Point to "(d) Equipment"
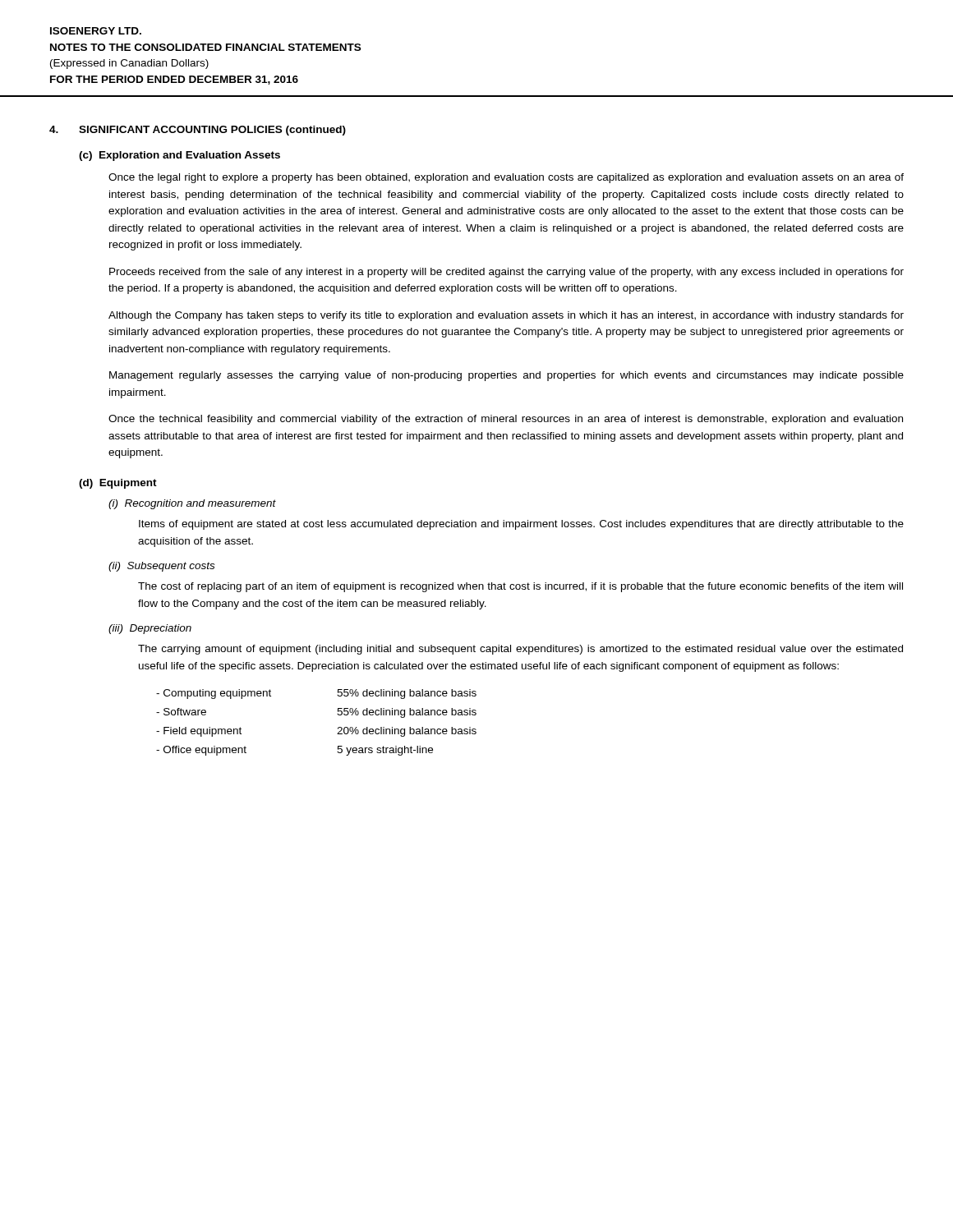This screenshot has width=953, height=1232. (x=118, y=483)
